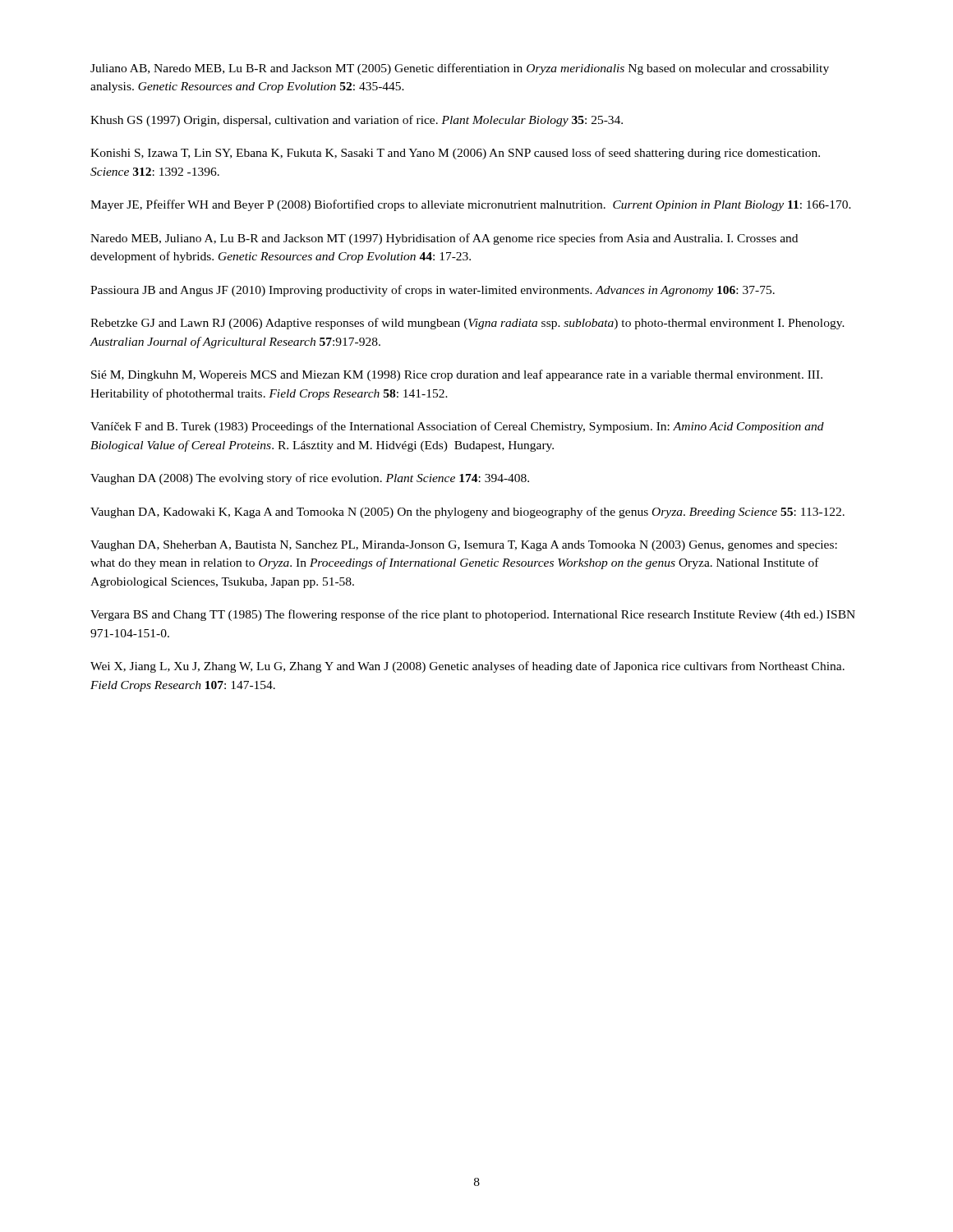Locate the block of text that opens with "Vaughan DA, Kadowaki K,"
This screenshot has height=1232, width=953.
click(x=468, y=511)
